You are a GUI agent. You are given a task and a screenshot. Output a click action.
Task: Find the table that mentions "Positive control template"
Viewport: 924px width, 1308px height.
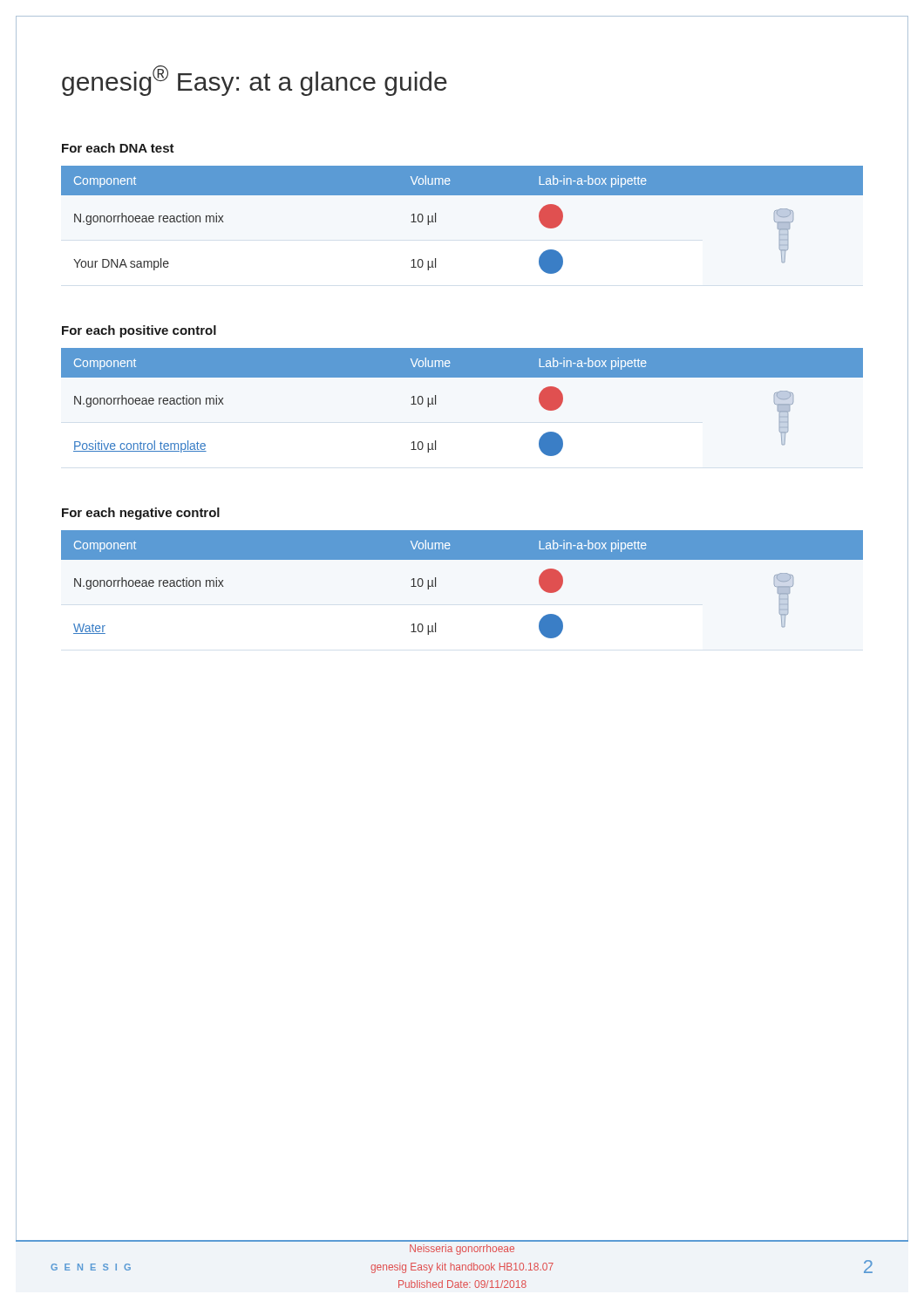pyautogui.click(x=462, y=408)
